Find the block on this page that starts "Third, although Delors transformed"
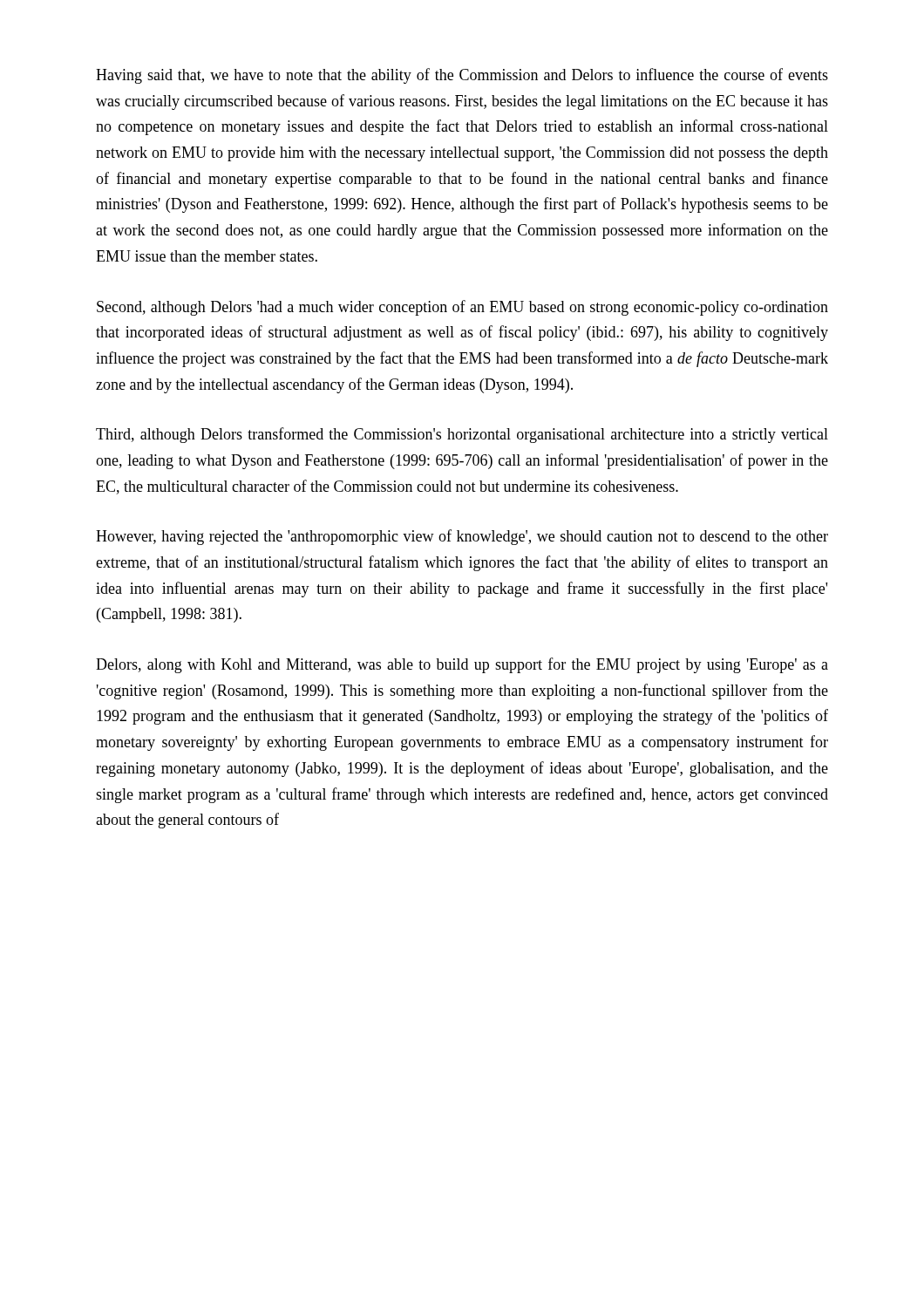 (x=462, y=460)
